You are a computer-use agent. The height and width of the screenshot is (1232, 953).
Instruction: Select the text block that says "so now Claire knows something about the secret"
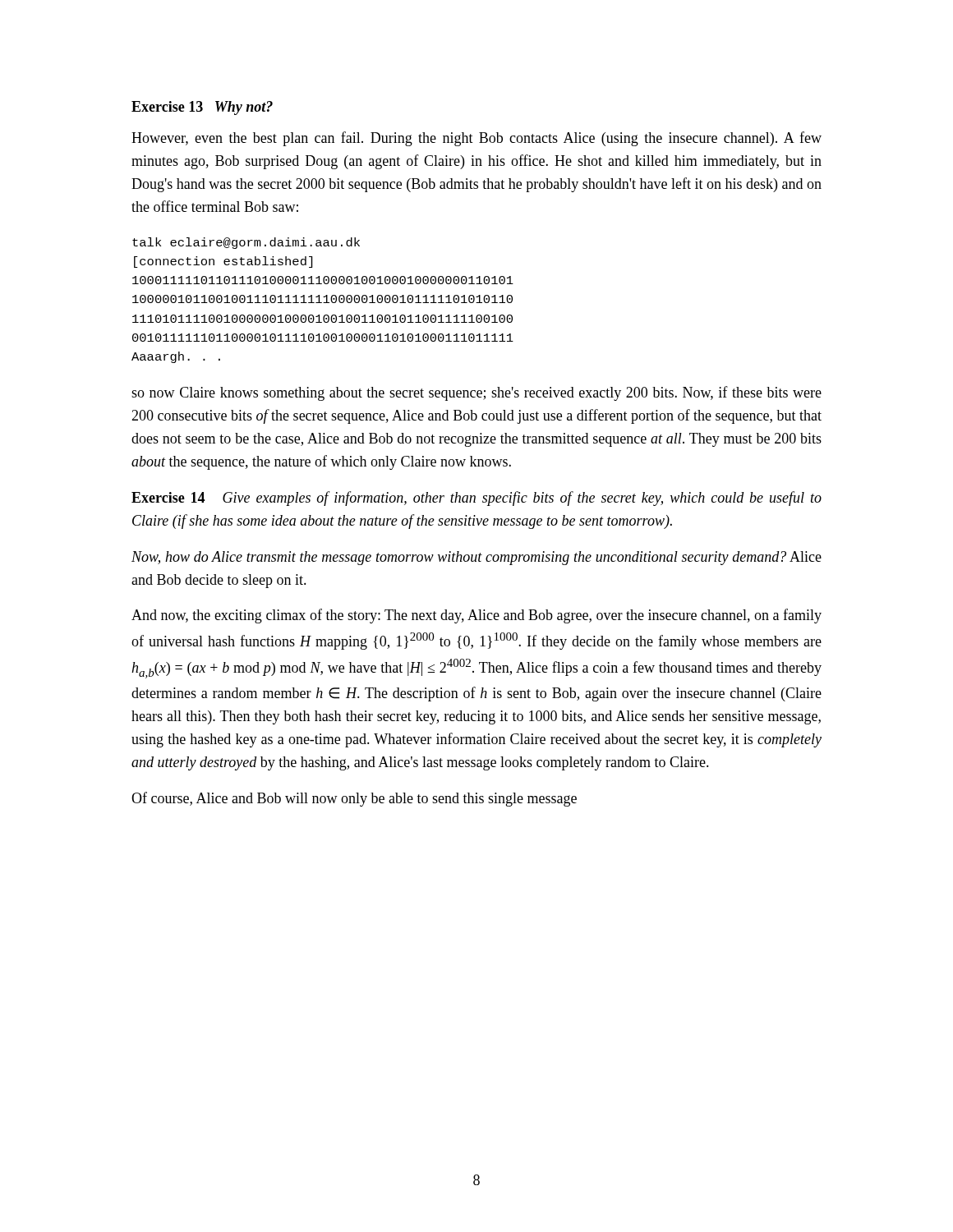tap(476, 427)
